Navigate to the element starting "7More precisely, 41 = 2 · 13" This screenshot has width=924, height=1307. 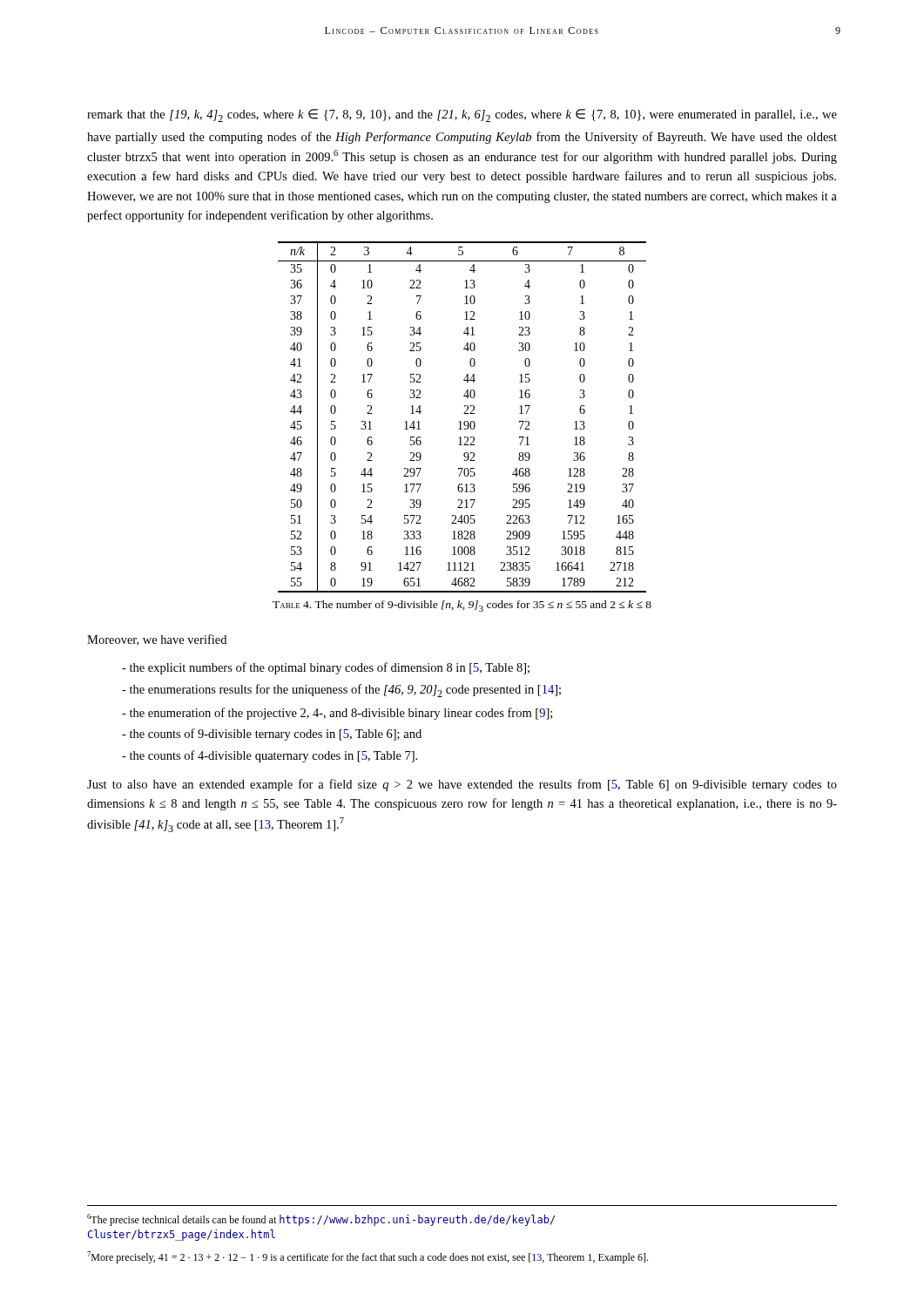[368, 1256]
